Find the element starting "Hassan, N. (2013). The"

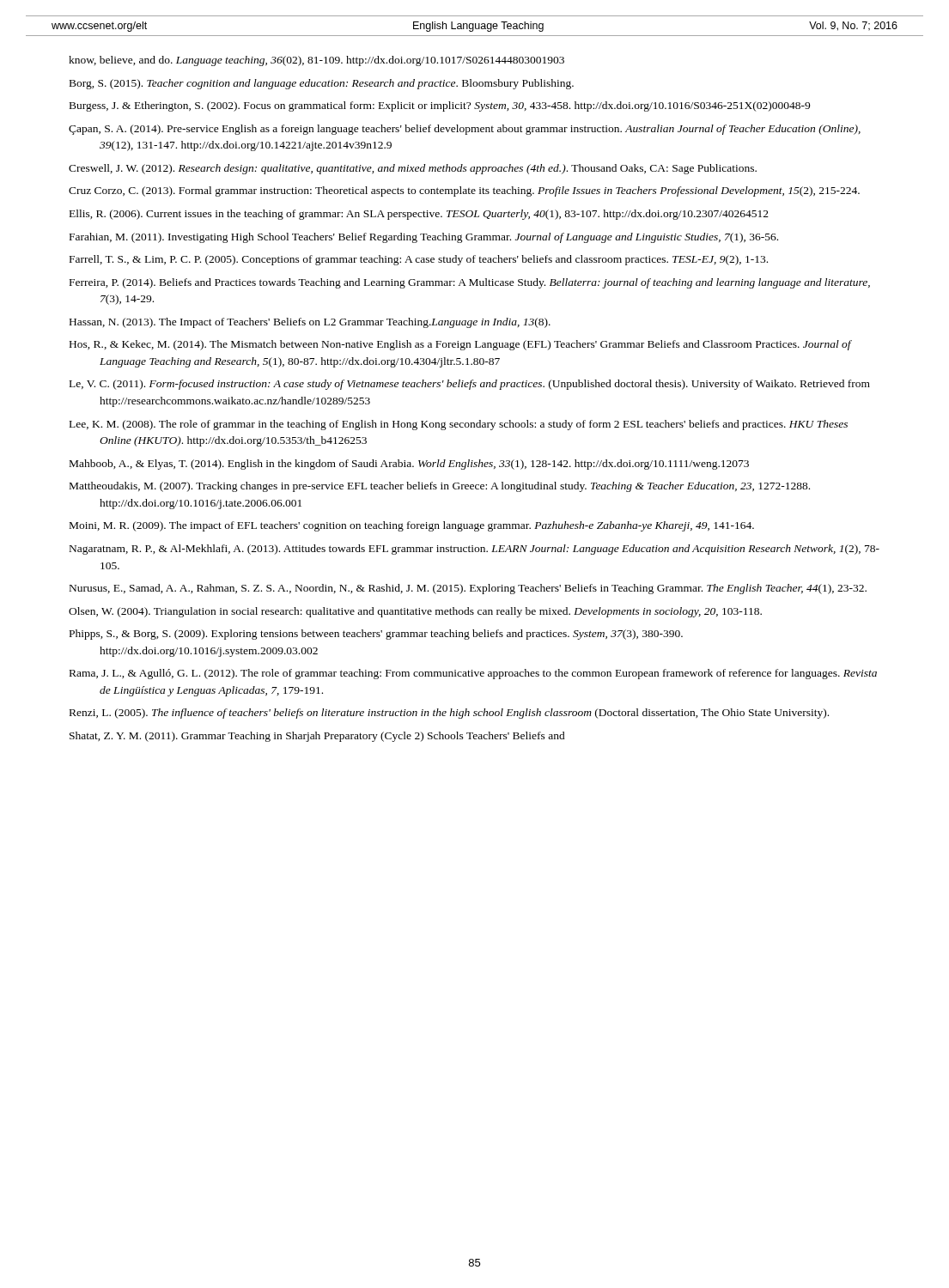(310, 321)
